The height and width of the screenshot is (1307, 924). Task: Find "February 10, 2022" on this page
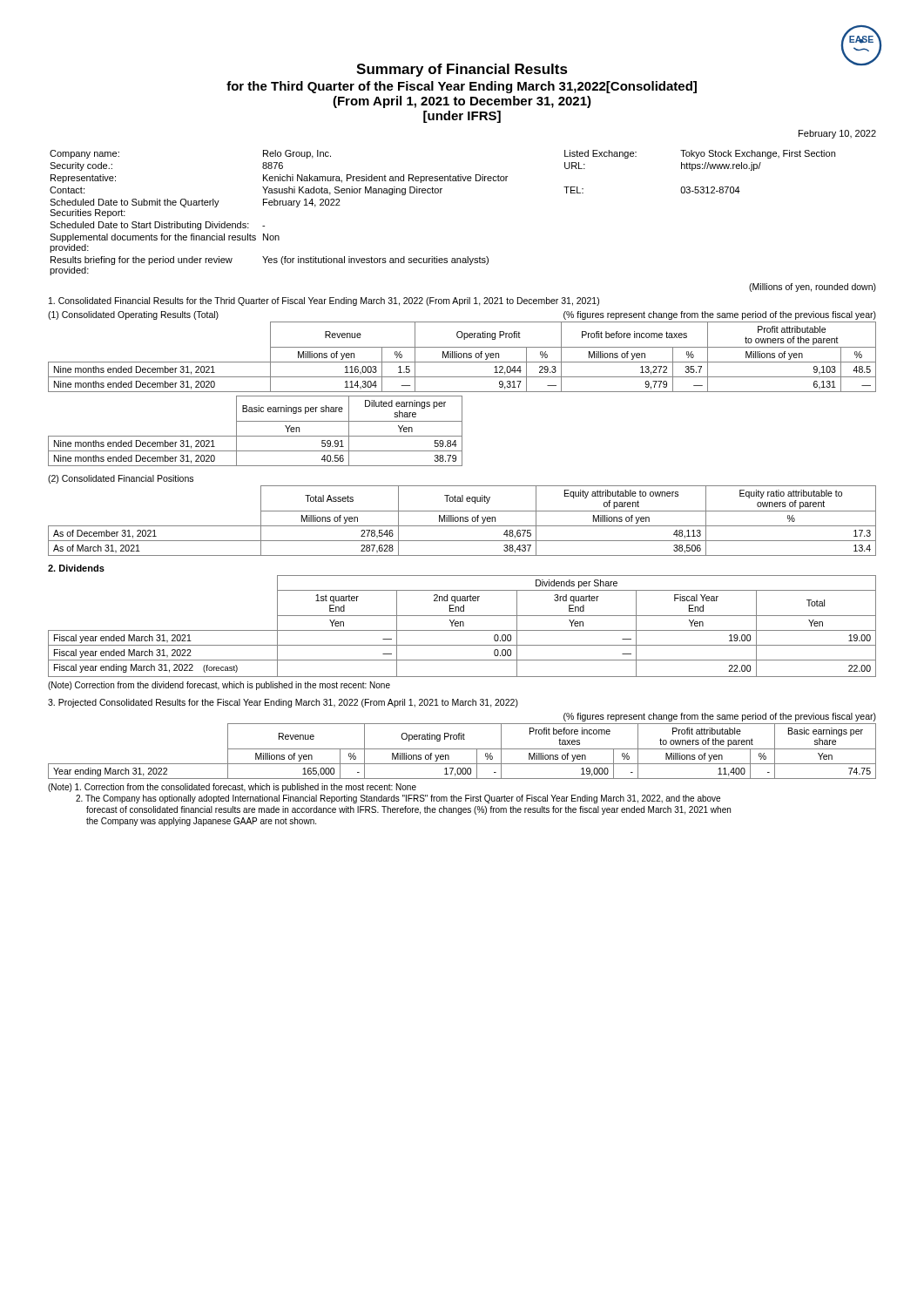(x=837, y=133)
